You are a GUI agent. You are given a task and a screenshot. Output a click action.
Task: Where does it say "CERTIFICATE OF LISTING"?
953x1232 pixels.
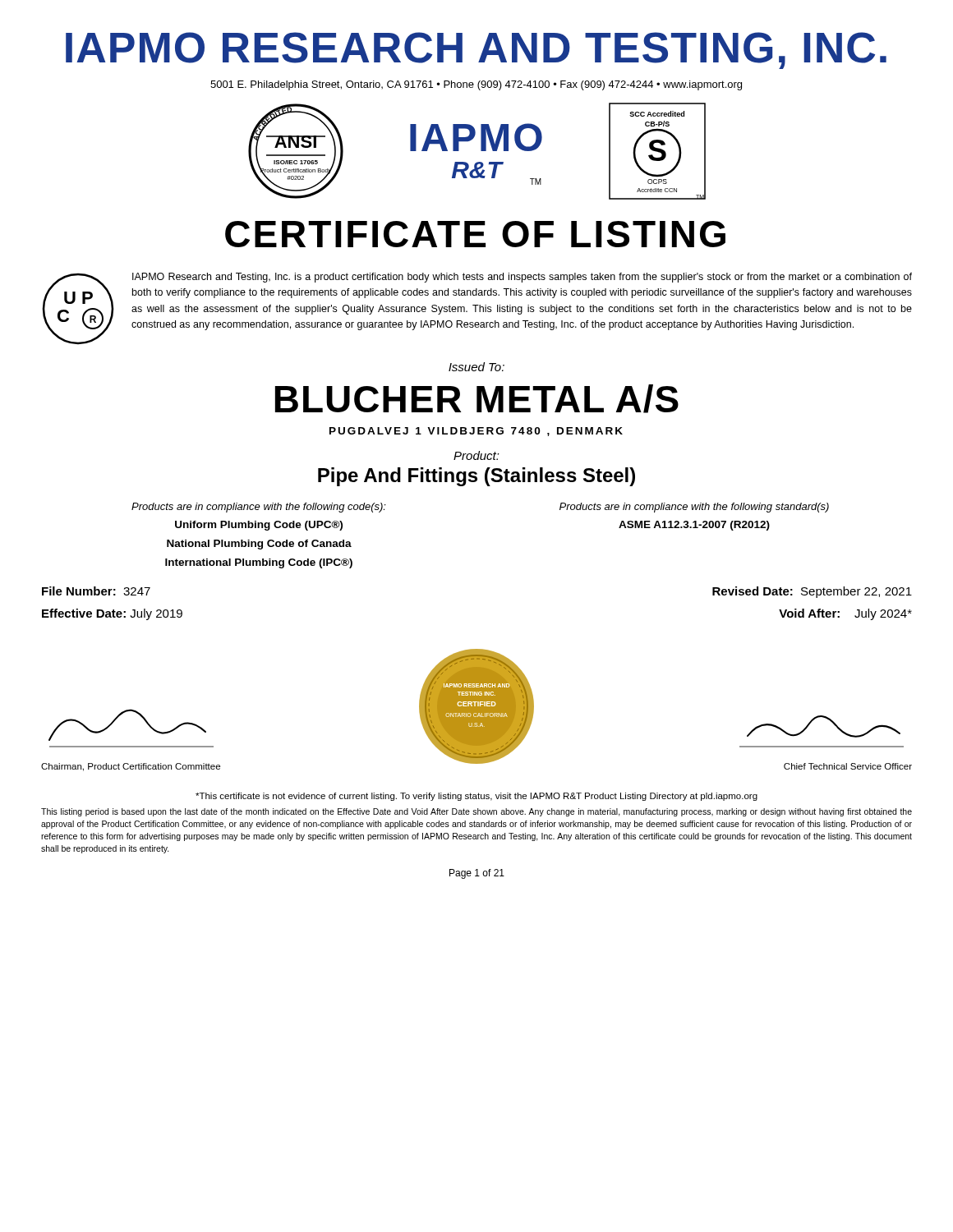476,234
